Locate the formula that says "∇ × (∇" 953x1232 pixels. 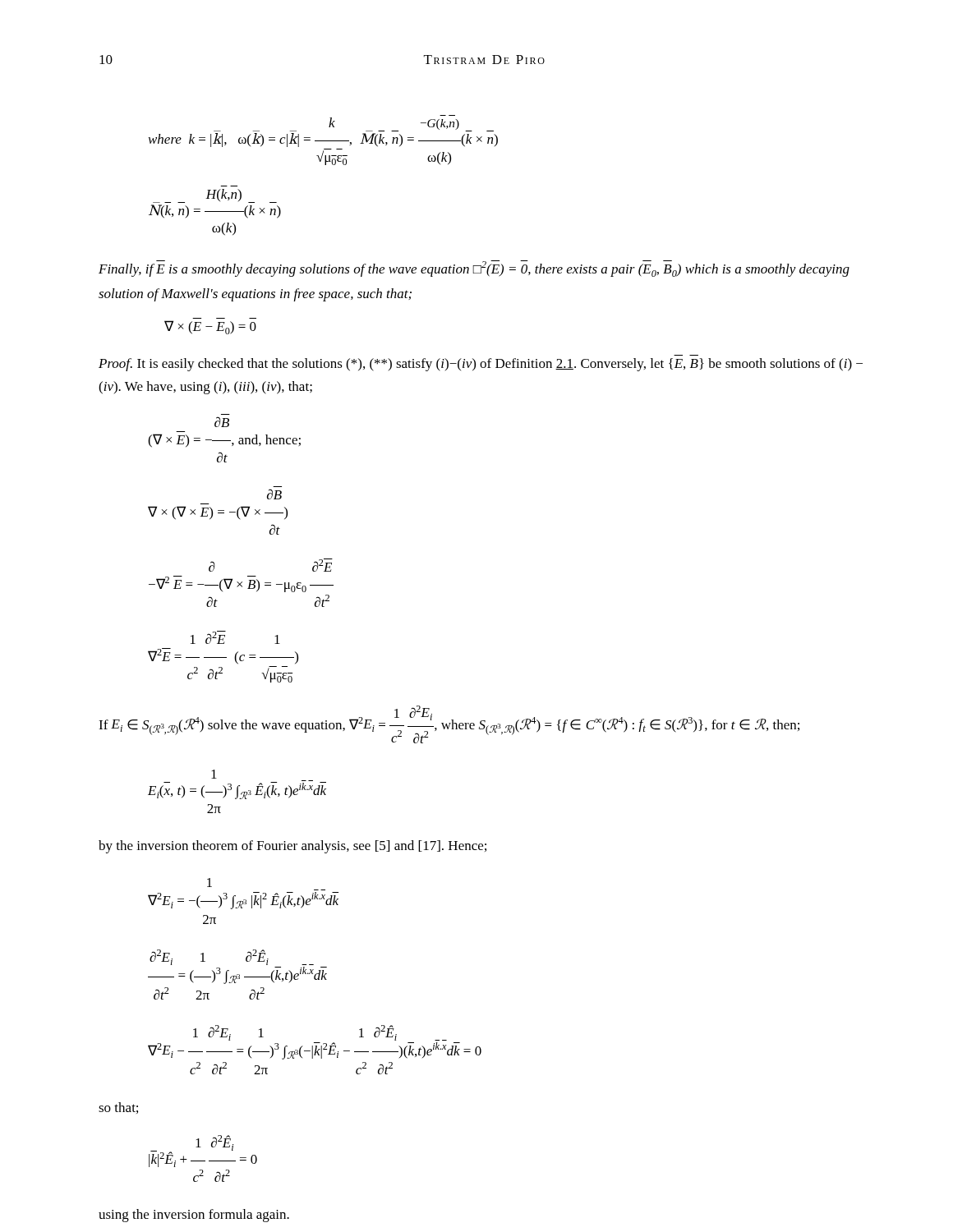click(x=218, y=513)
